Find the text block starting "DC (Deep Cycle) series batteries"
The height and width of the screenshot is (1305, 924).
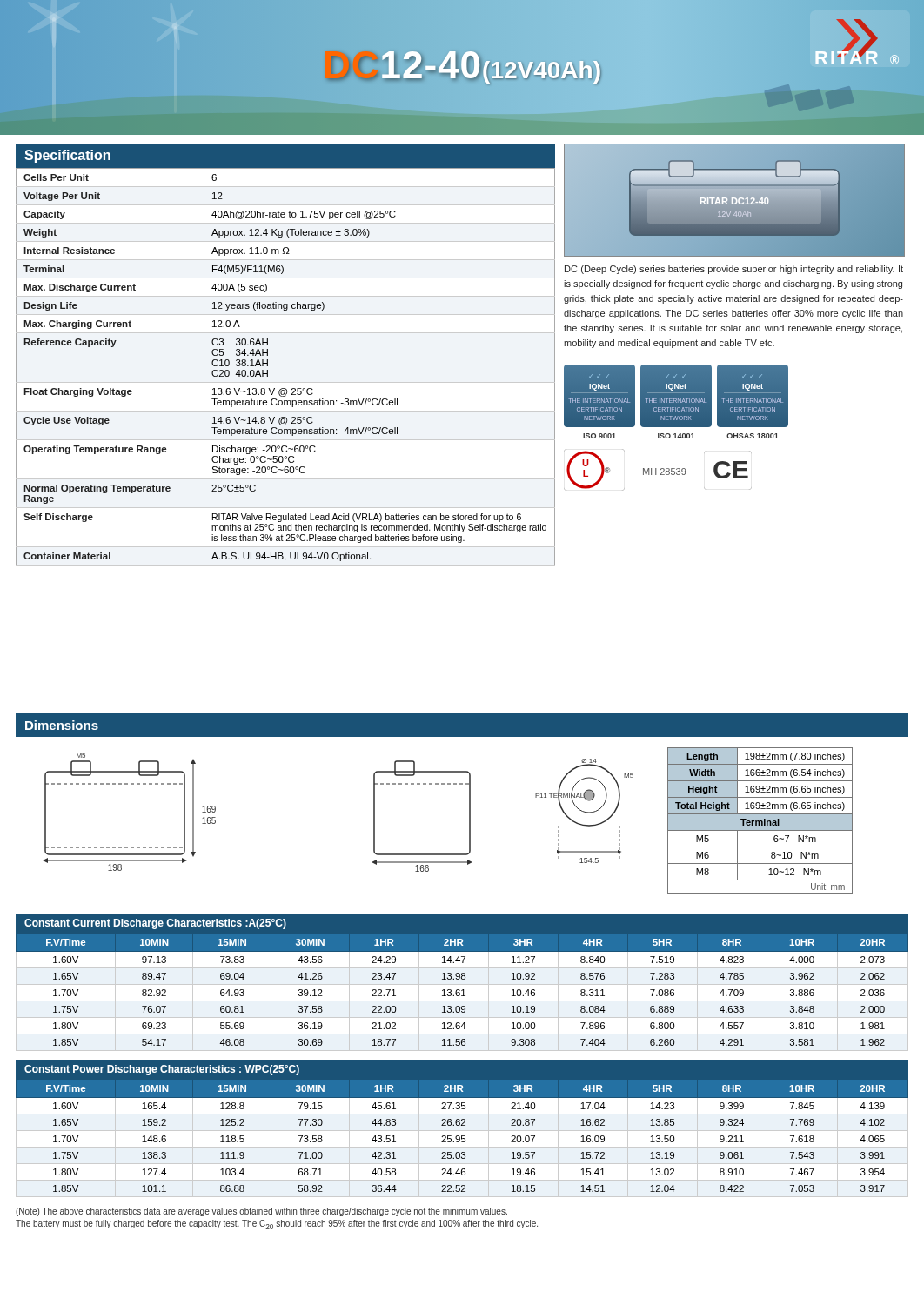733,306
